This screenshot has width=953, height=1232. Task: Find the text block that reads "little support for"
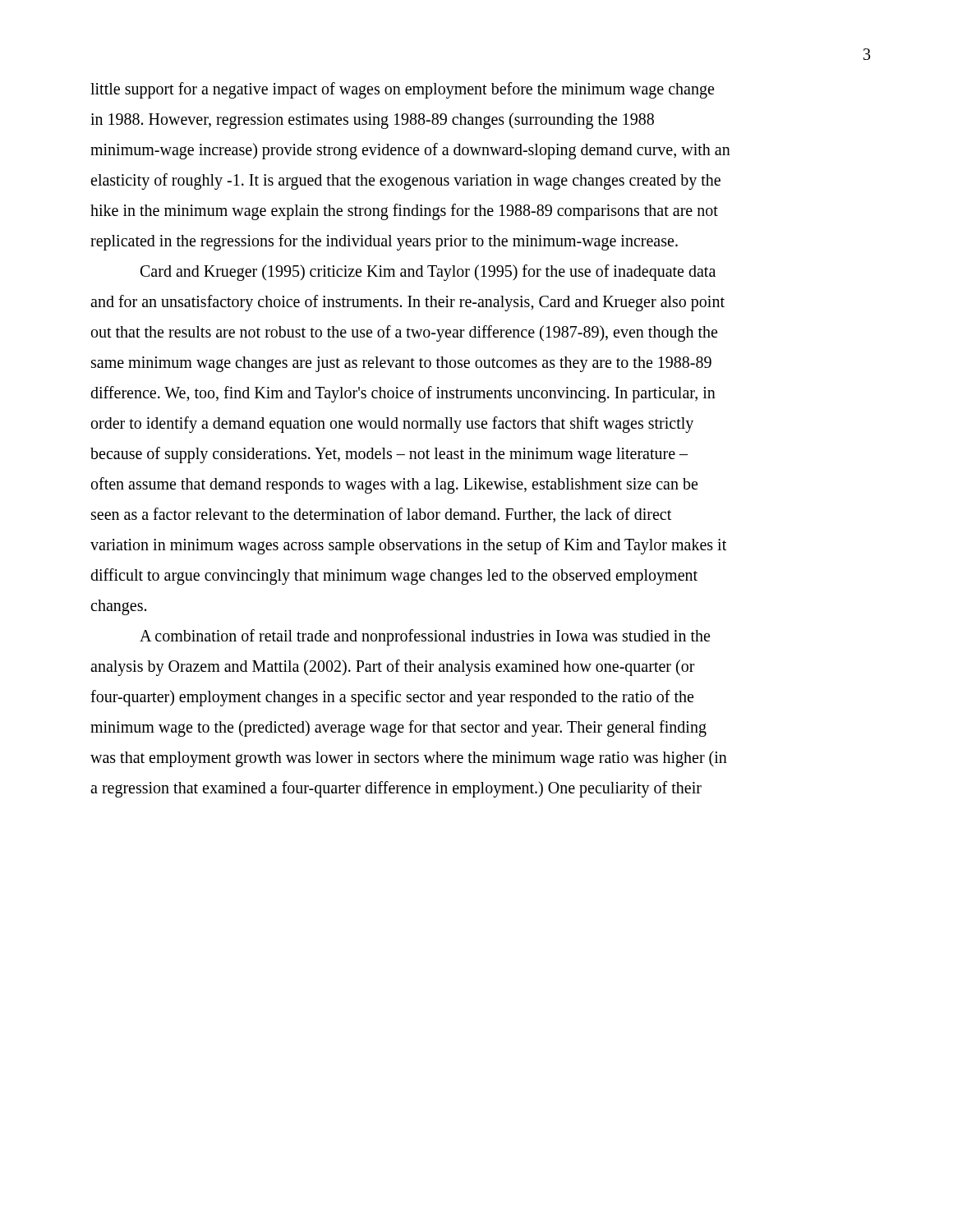(x=476, y=165)
